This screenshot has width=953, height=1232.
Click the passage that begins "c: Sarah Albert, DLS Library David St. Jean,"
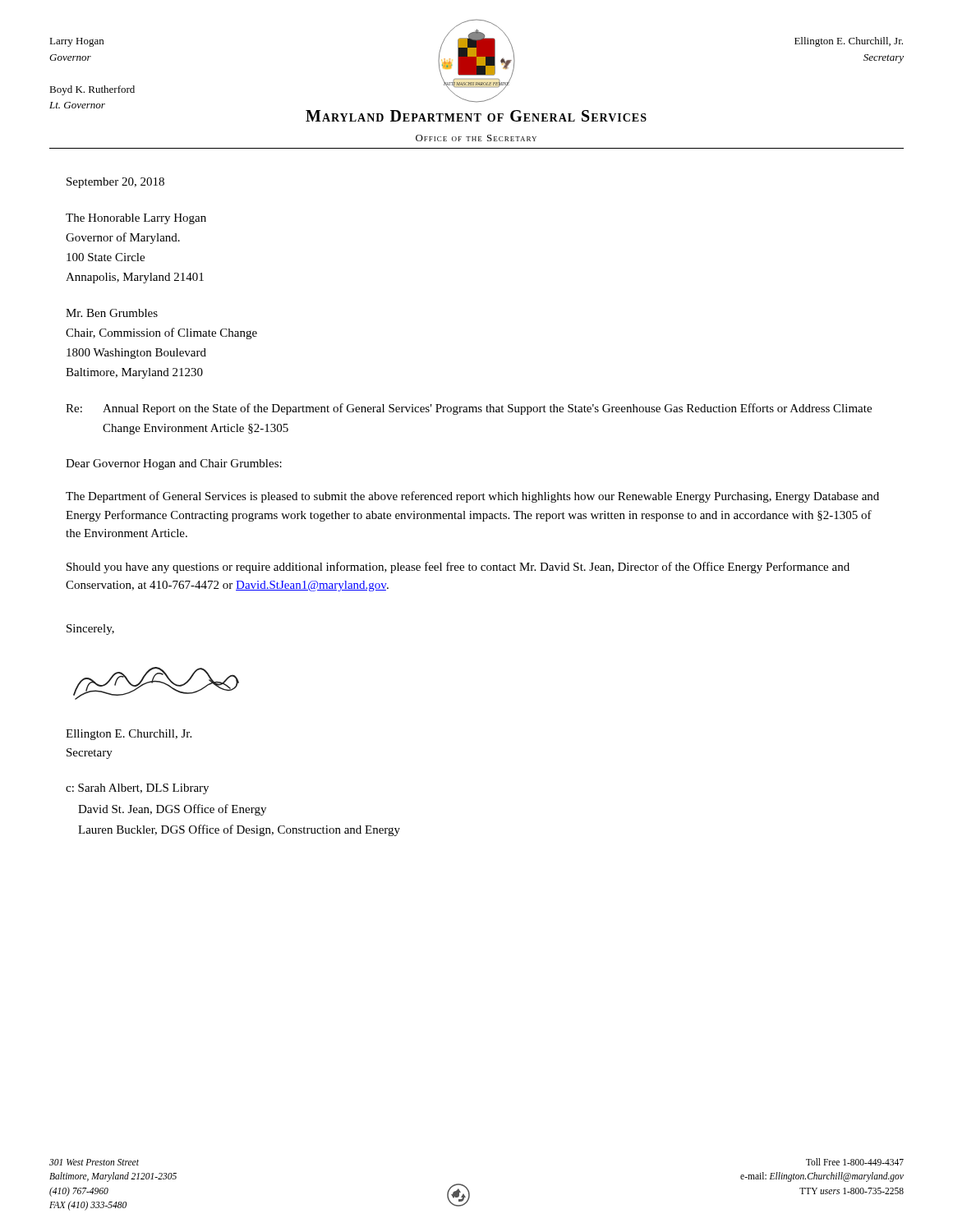coord(233,809)
